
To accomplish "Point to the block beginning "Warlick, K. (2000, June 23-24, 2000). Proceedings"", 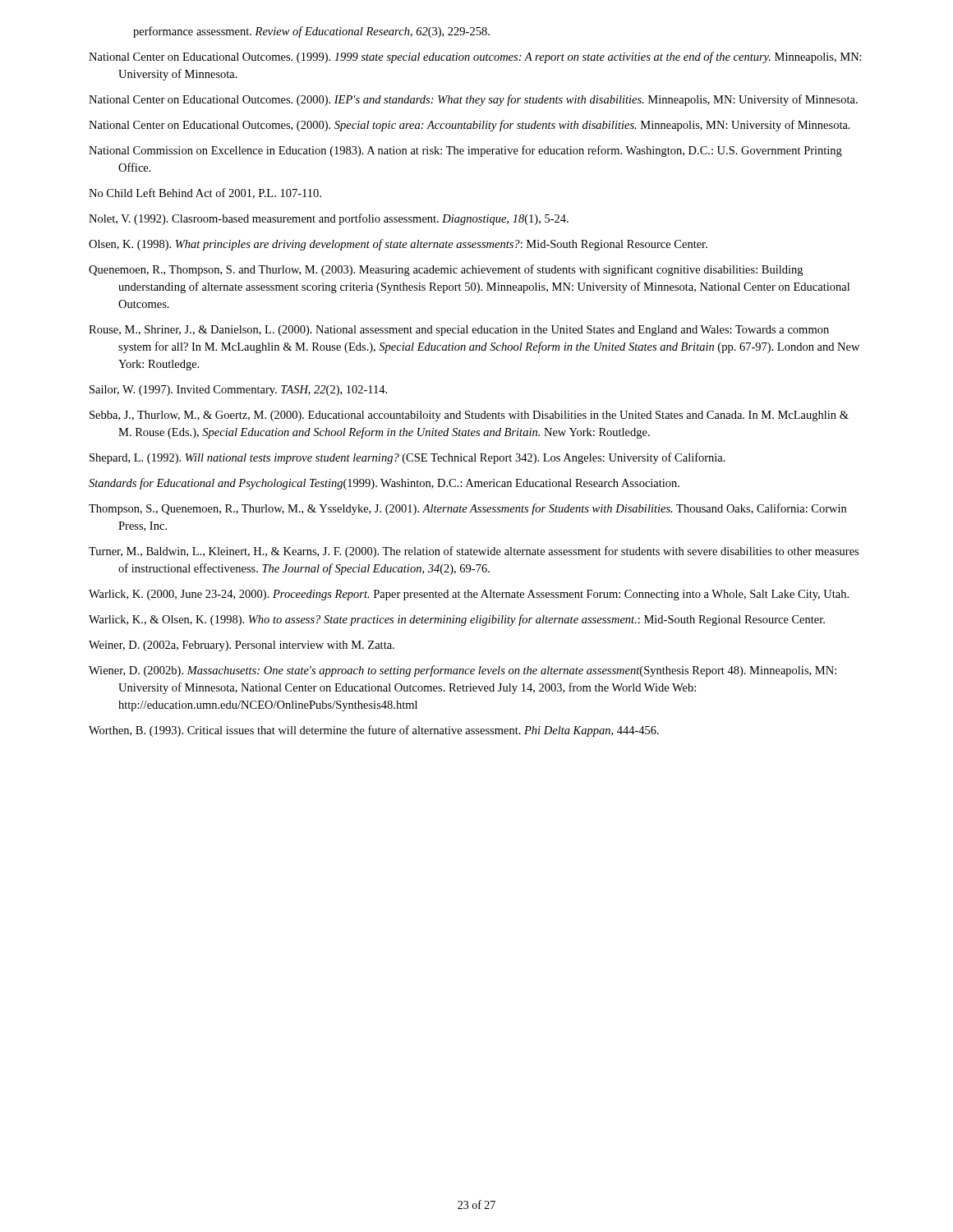I will [469, 594].
